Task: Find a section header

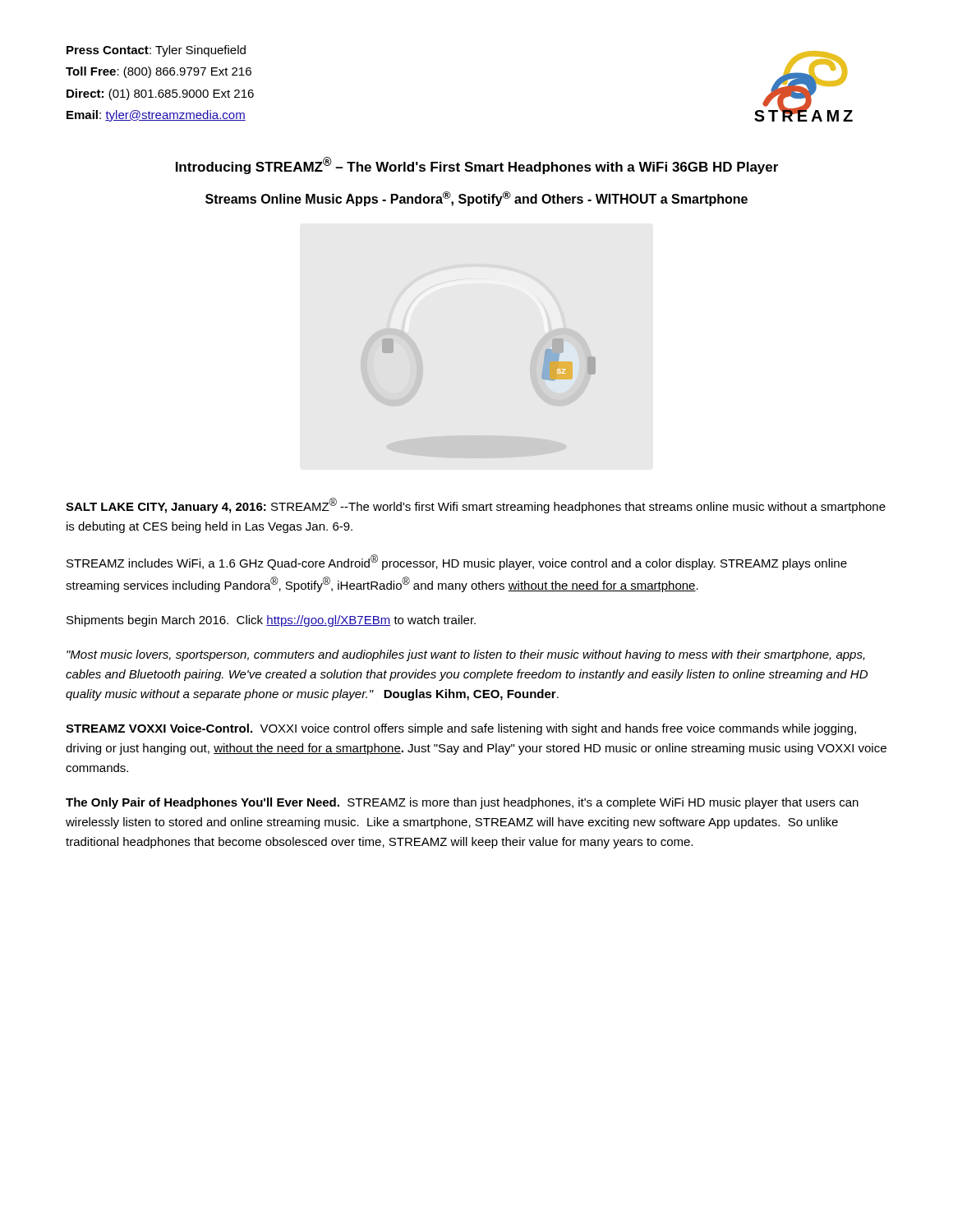Action: click(x=476, y=197)
